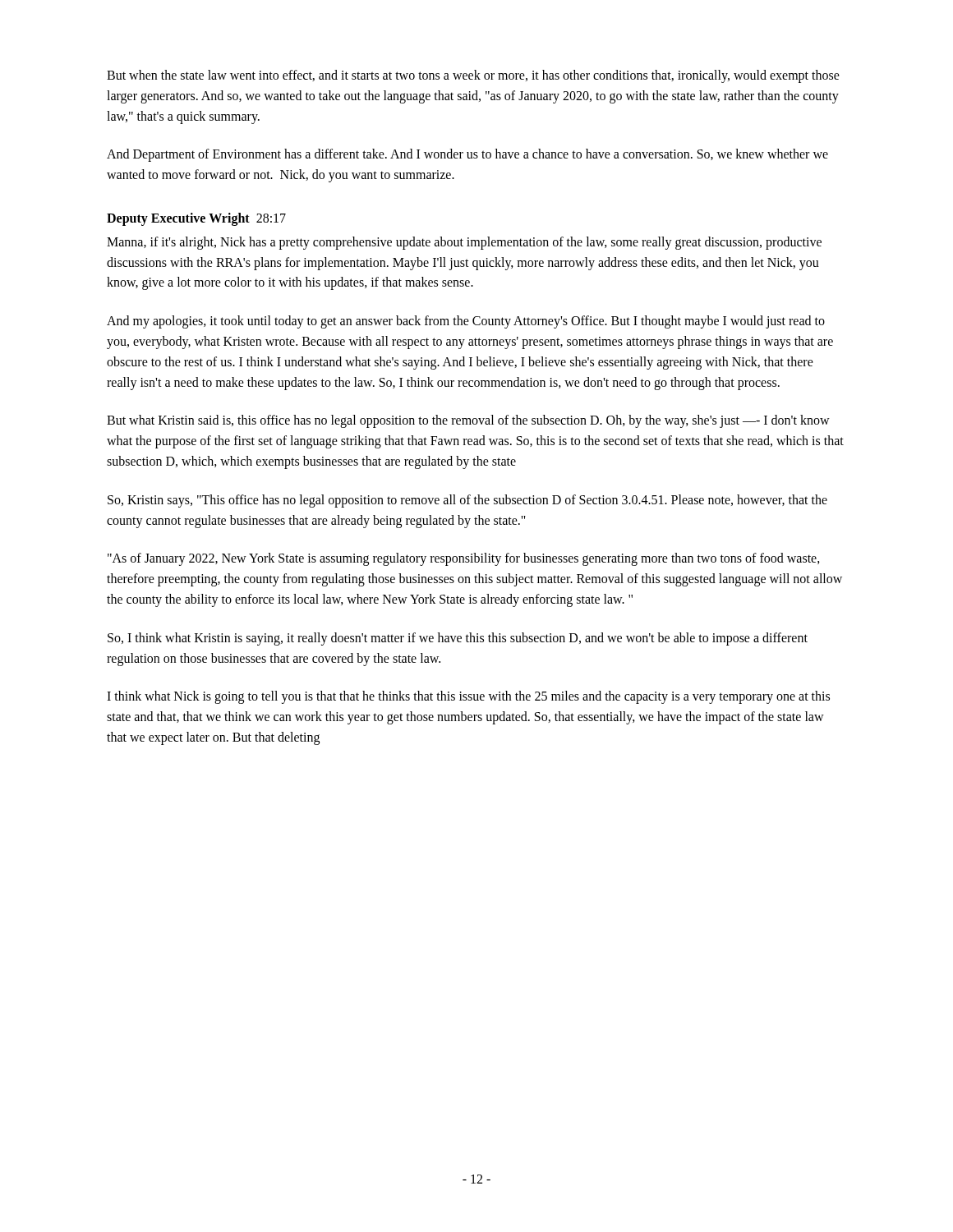Locate the section header that says "Deputy Executive Wright"
The height and width of the screenshot is (1232, 953).
point(196,218)
